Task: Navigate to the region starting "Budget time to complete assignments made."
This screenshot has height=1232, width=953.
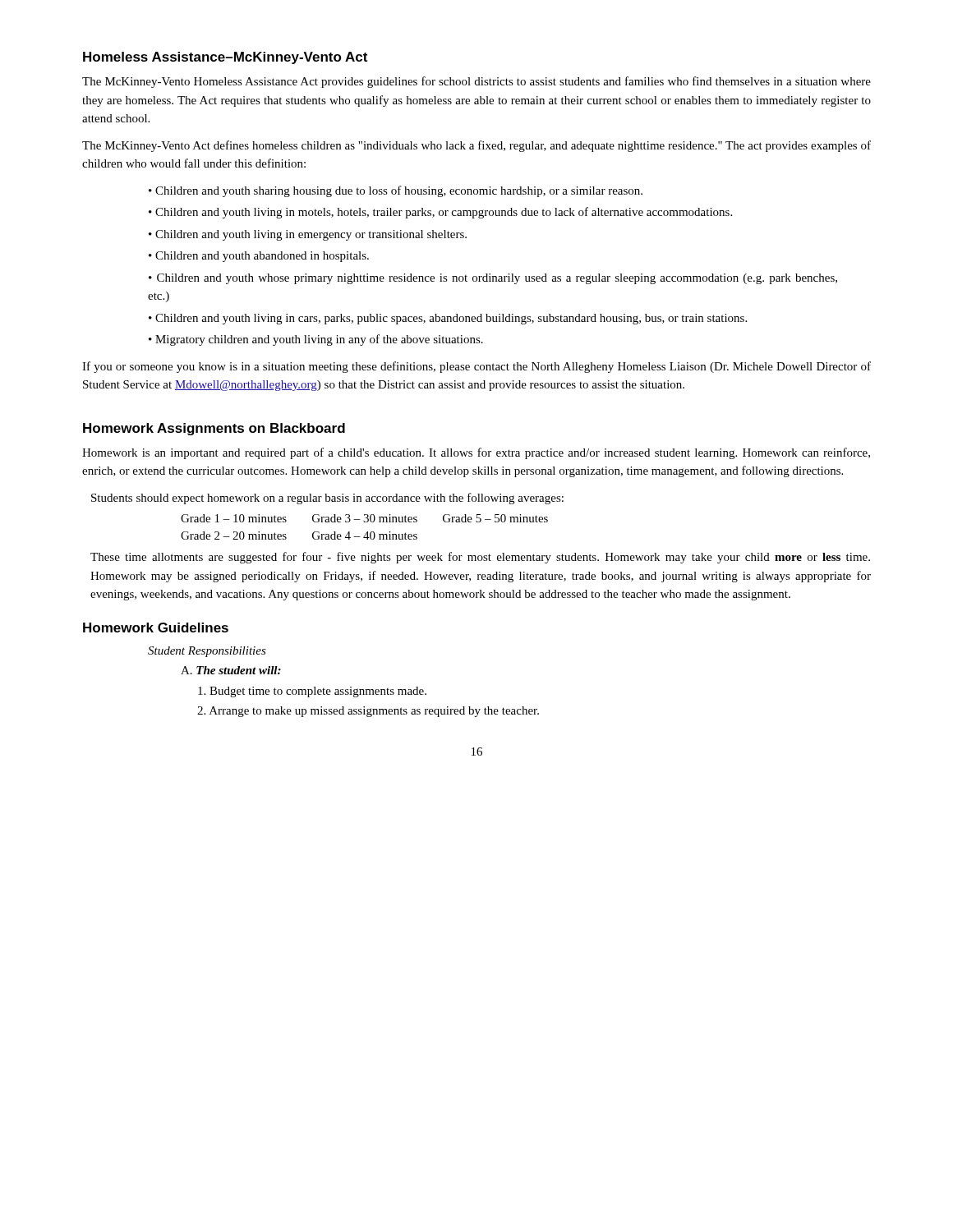Action: pos(312,690)
